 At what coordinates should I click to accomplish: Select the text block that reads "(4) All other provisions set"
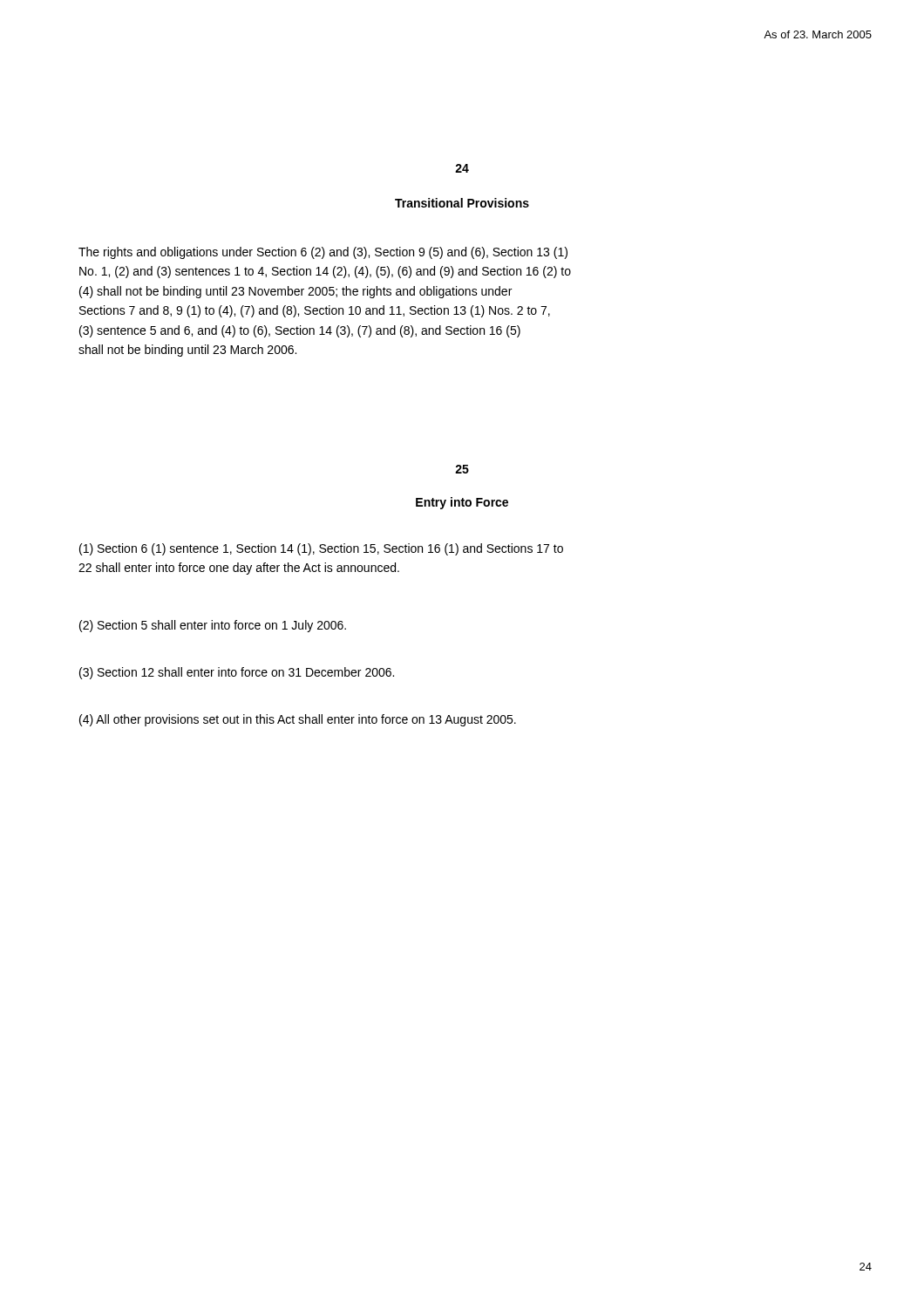click(298, 719)
